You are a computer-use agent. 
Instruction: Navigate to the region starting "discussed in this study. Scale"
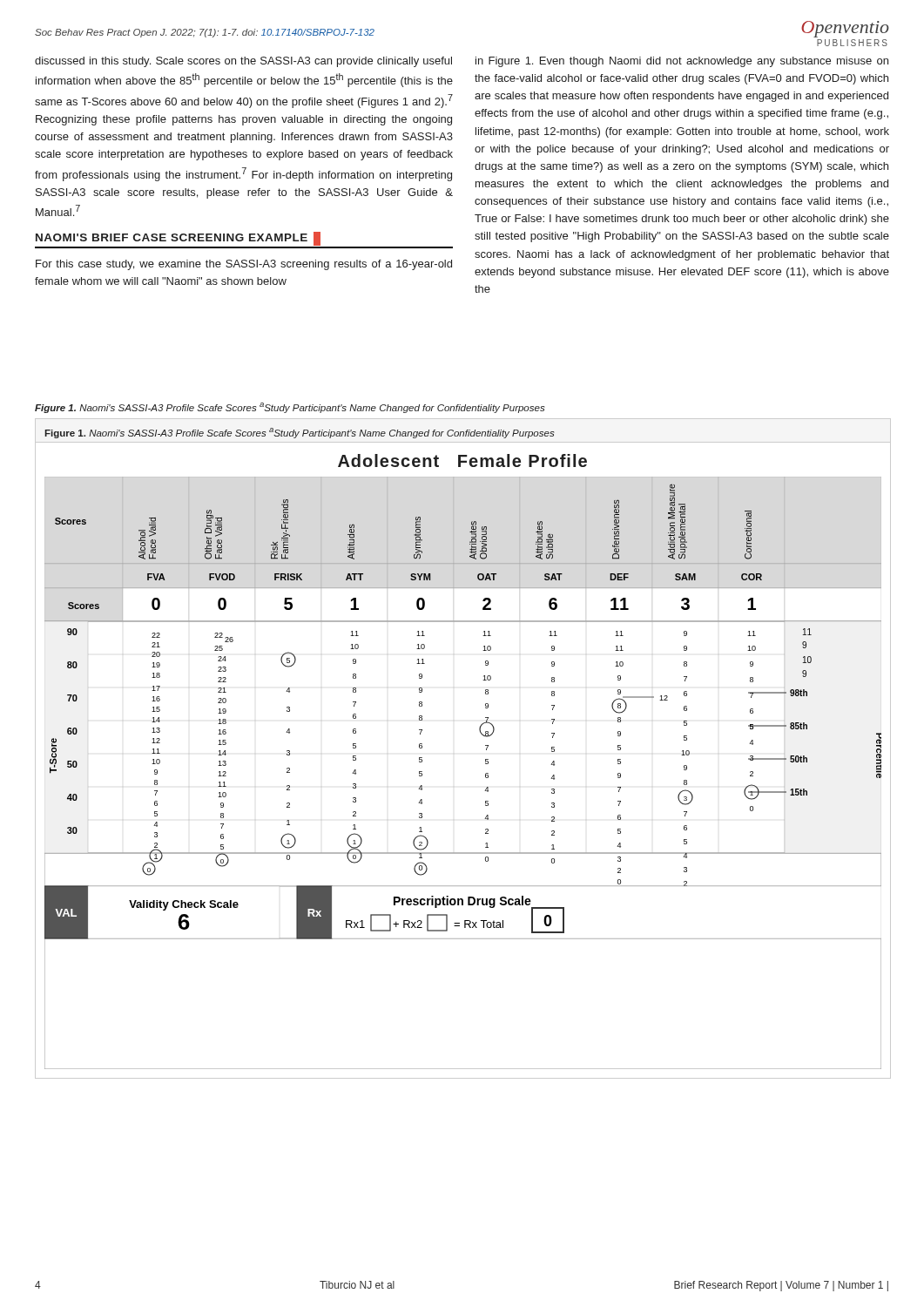pyautogui.click(x=244, y=137)
